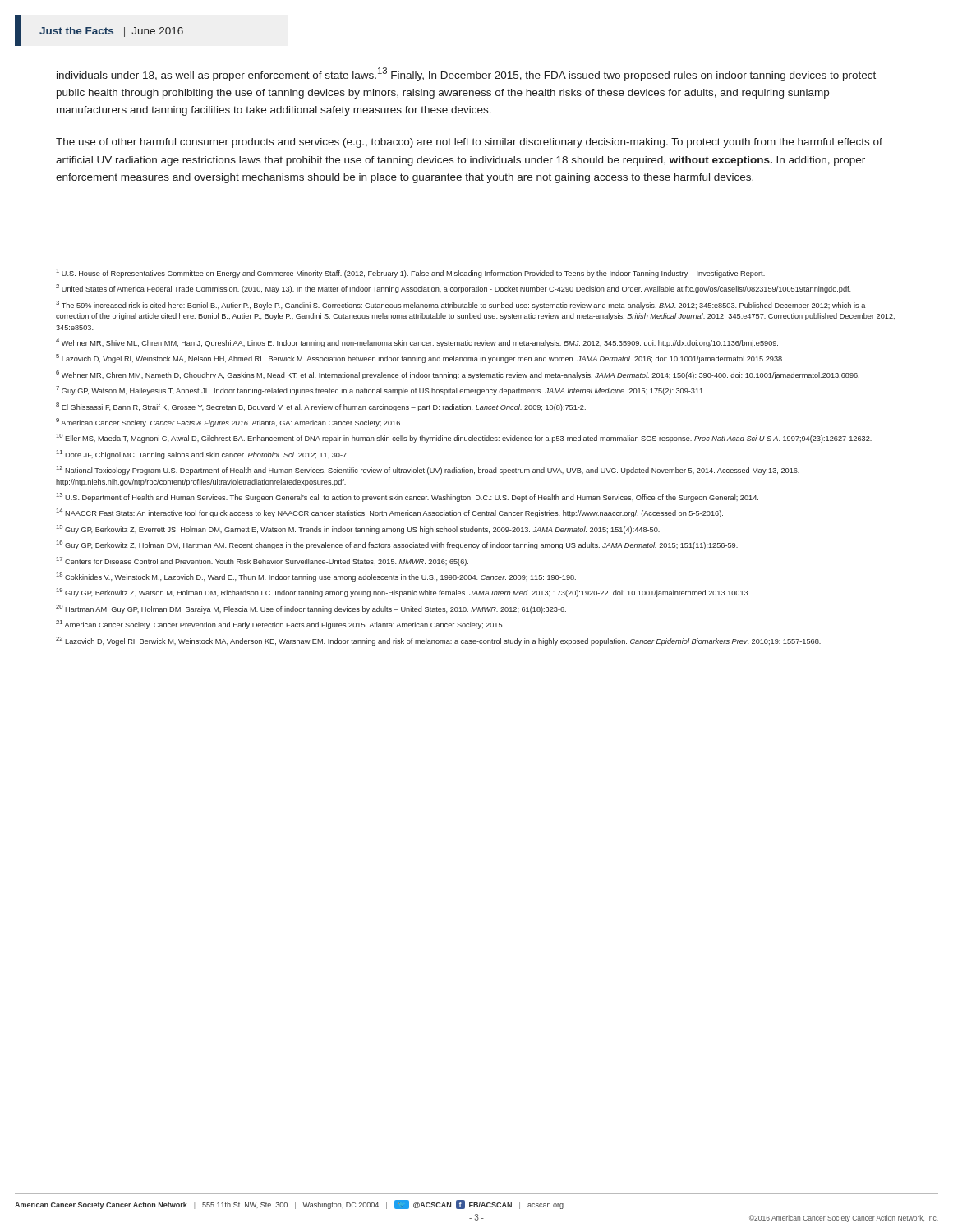Find the footnote that says "17 Centers for Disease Control"
Image resolution: width=953 pixels, height=1232 pixels.
(x=262, y=560)
